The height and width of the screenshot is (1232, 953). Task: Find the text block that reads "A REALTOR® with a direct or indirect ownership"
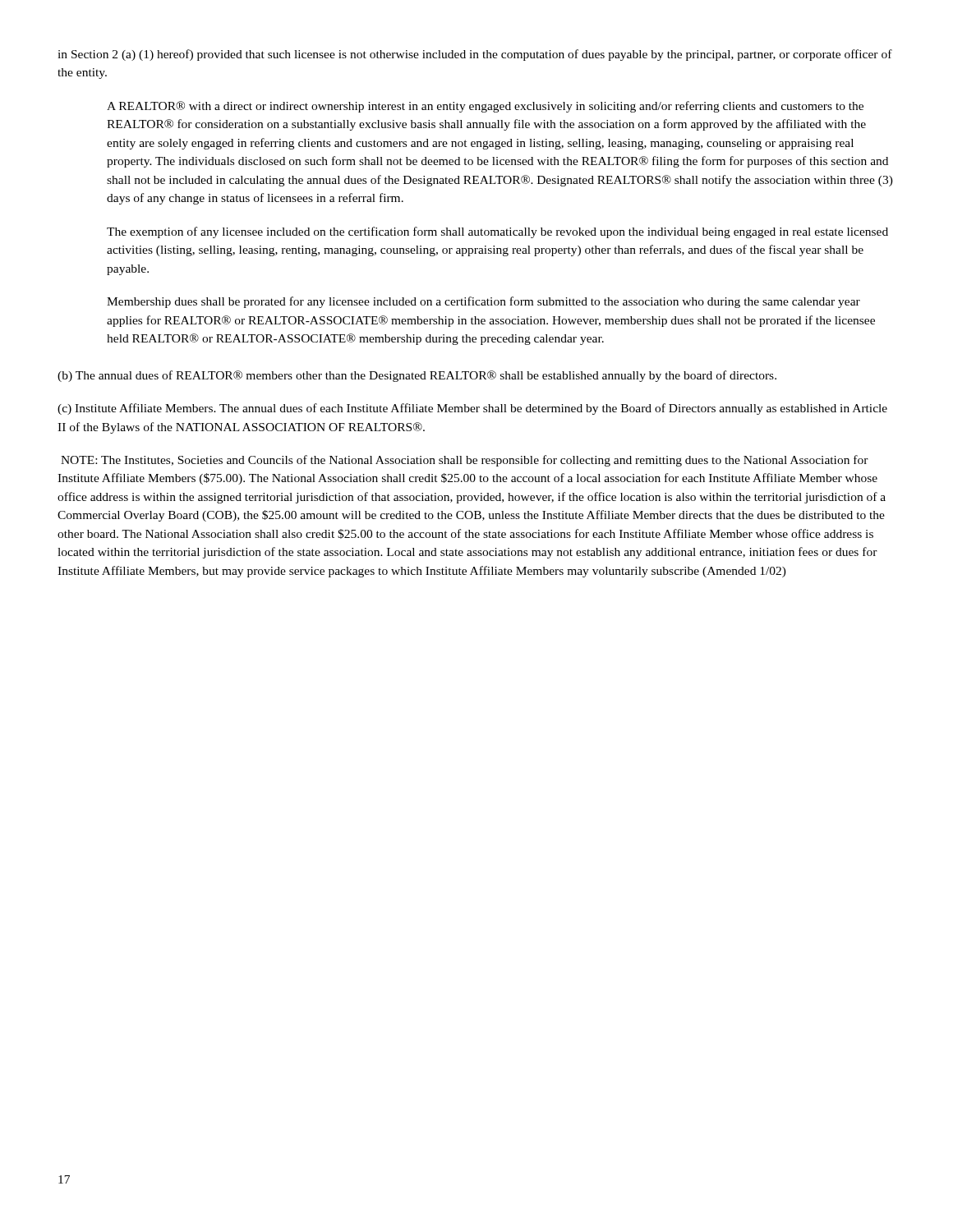(500, 152)
